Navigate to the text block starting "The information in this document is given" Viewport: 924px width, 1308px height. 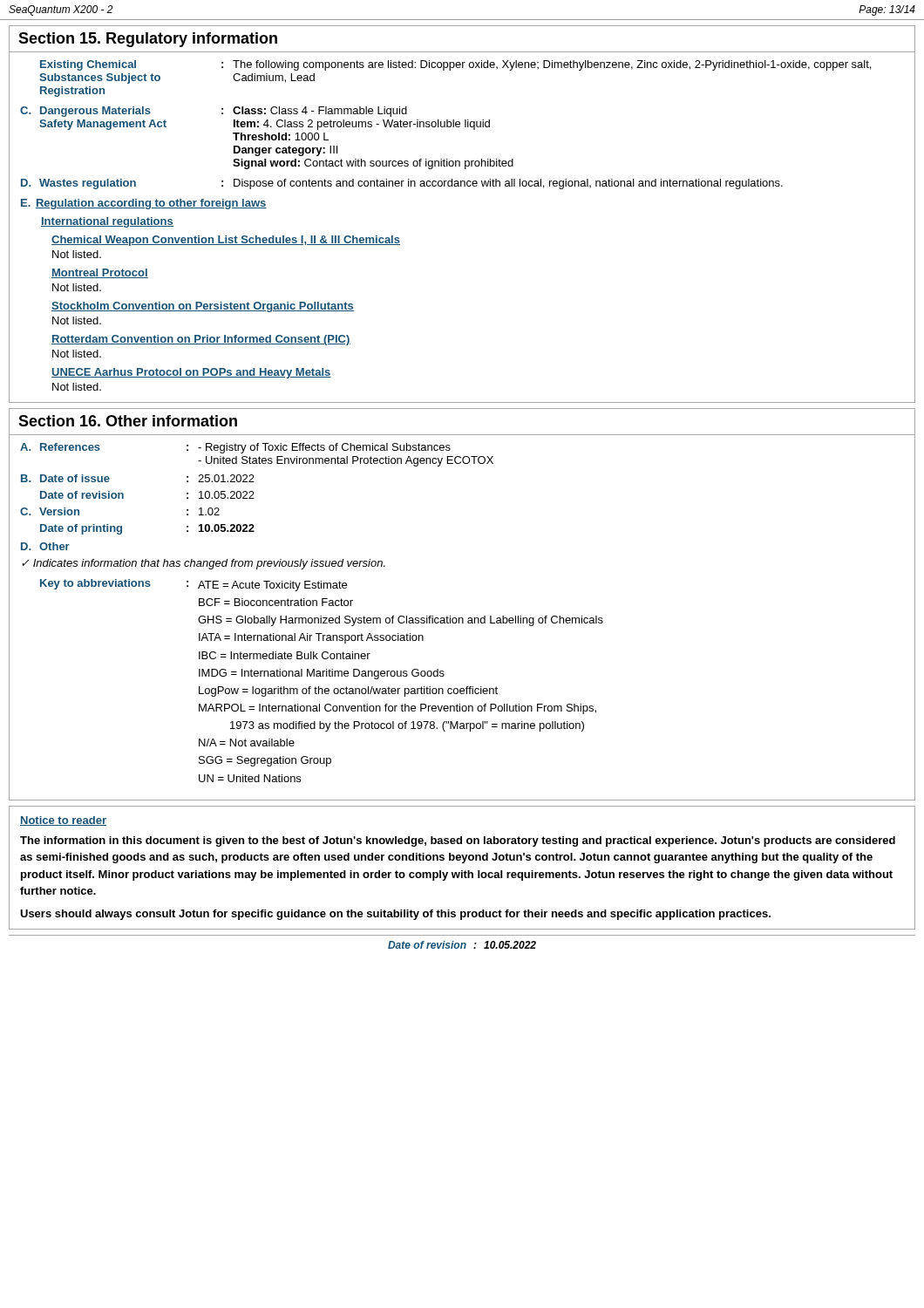click(x=458, y=865)
